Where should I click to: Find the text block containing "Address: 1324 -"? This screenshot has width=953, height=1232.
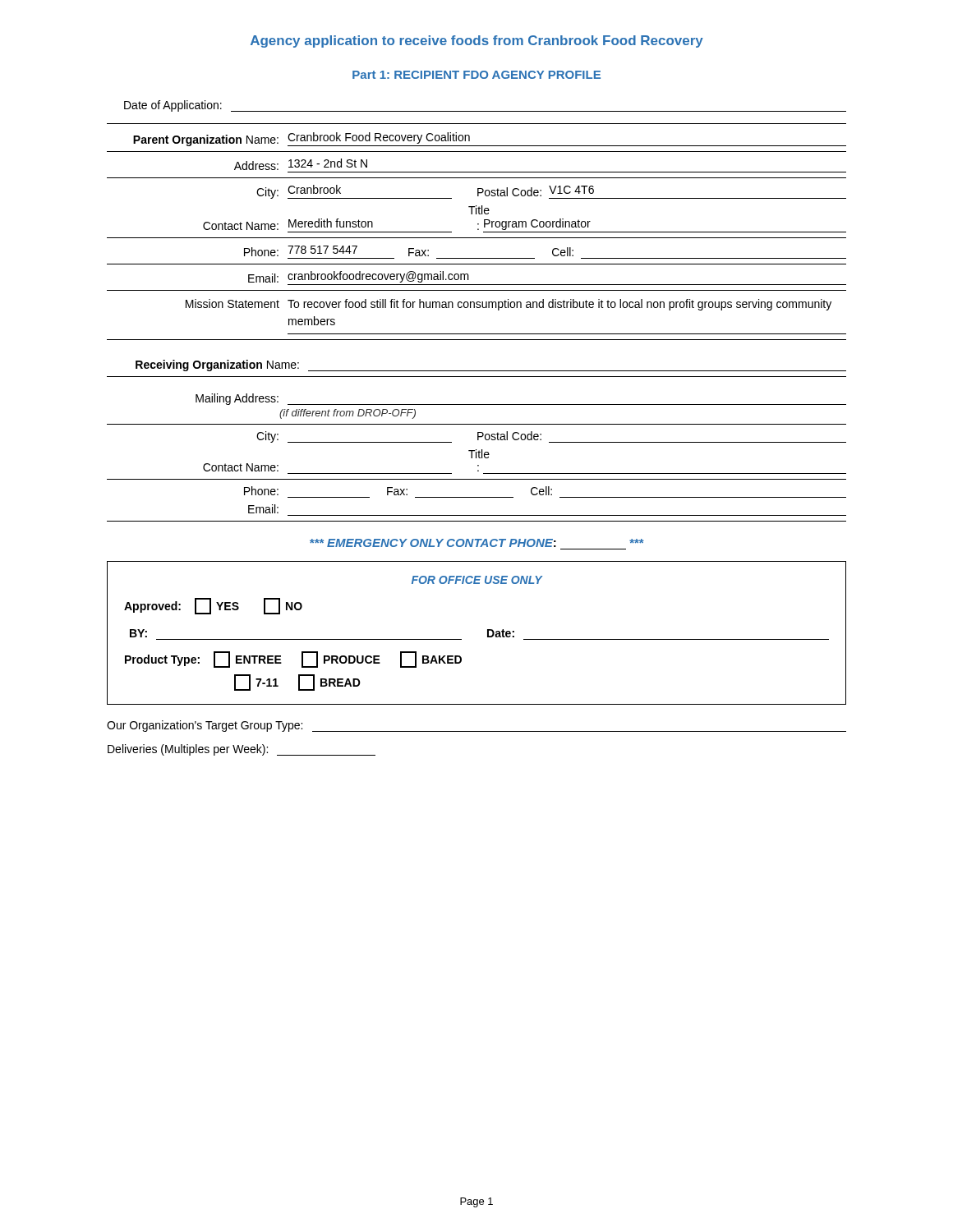pyautogui.click(x=476, y=165)
